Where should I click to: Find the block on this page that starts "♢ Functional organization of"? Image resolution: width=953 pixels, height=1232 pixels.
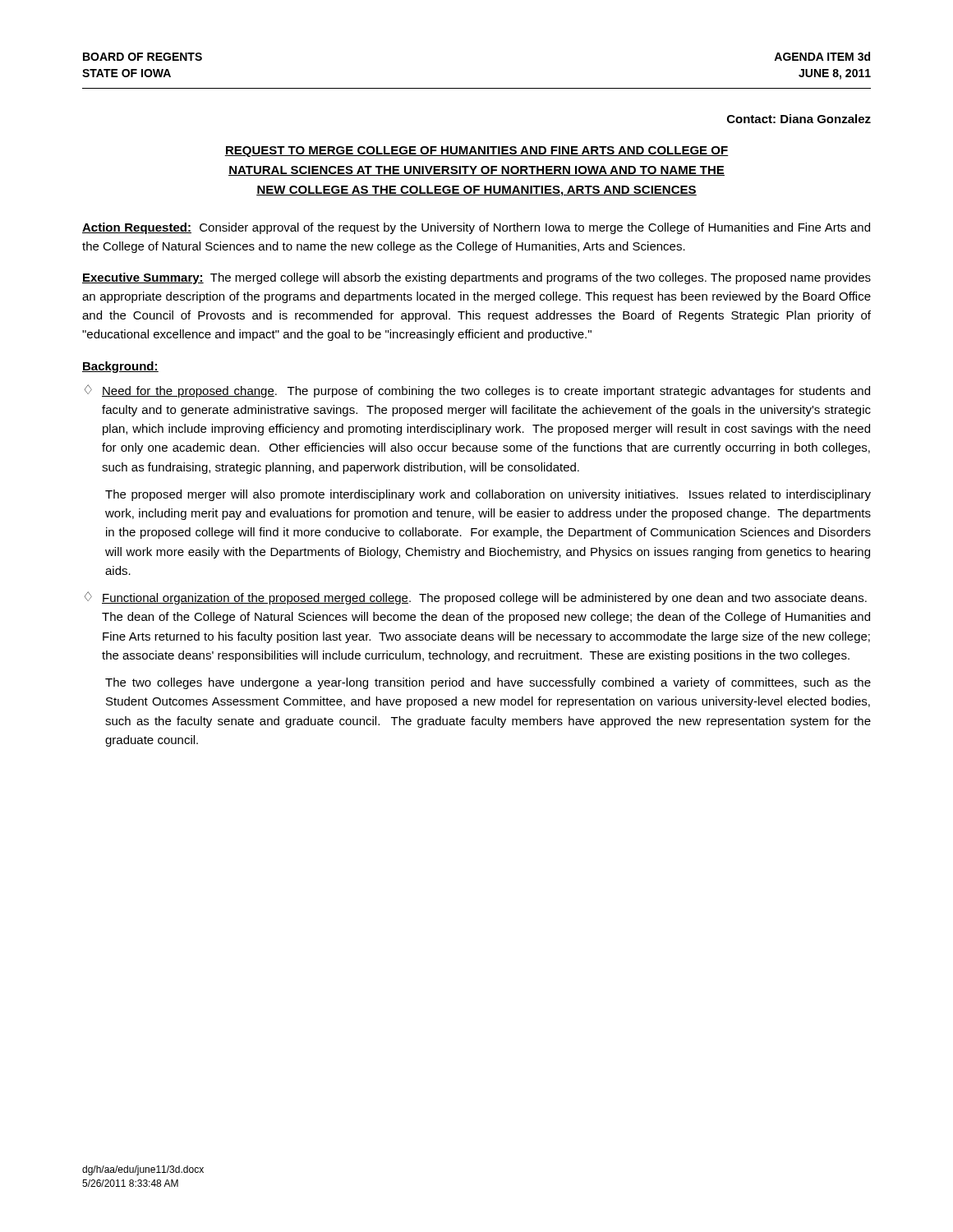click(x=476, y=626)
